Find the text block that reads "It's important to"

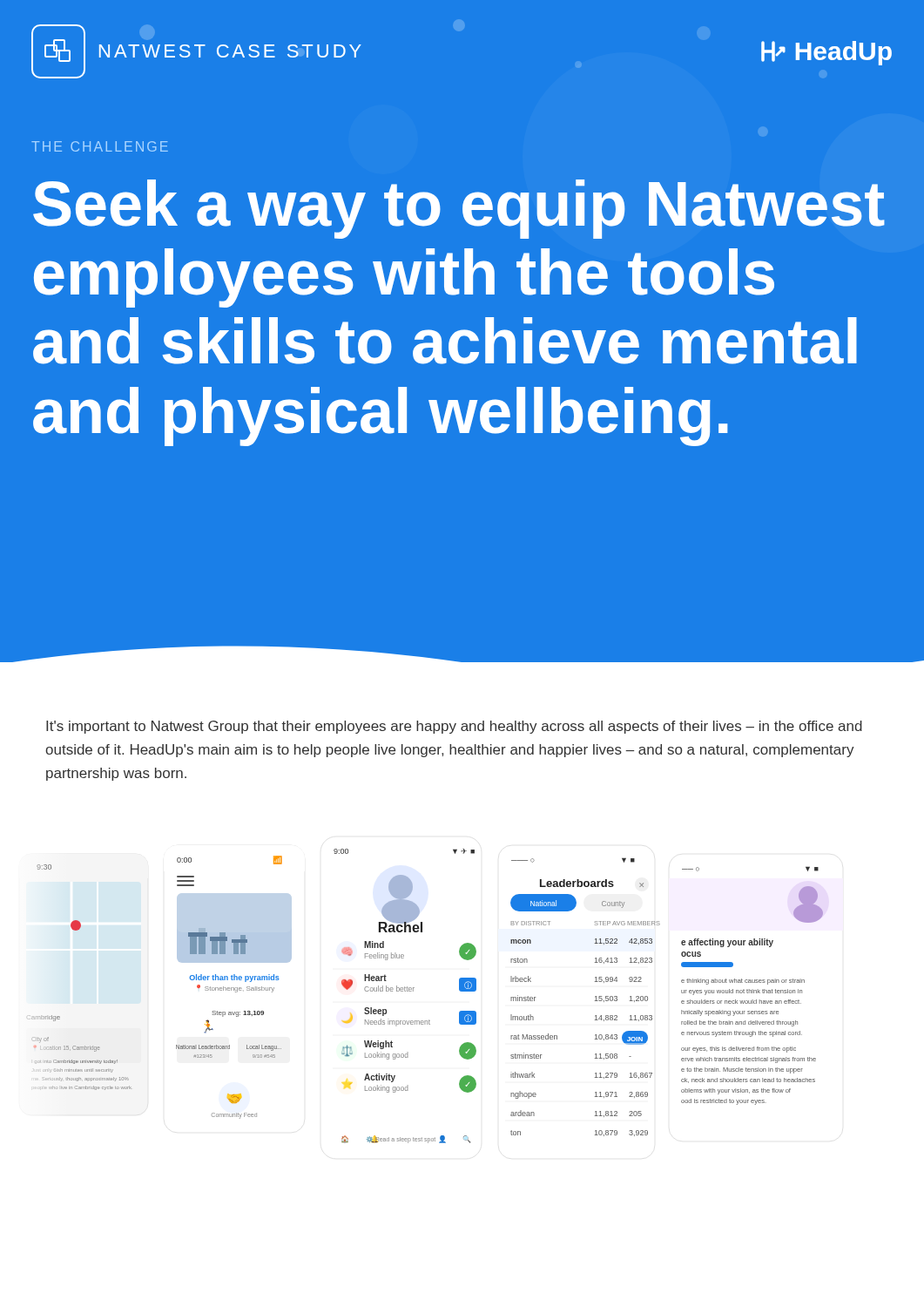tap(454, 750)
